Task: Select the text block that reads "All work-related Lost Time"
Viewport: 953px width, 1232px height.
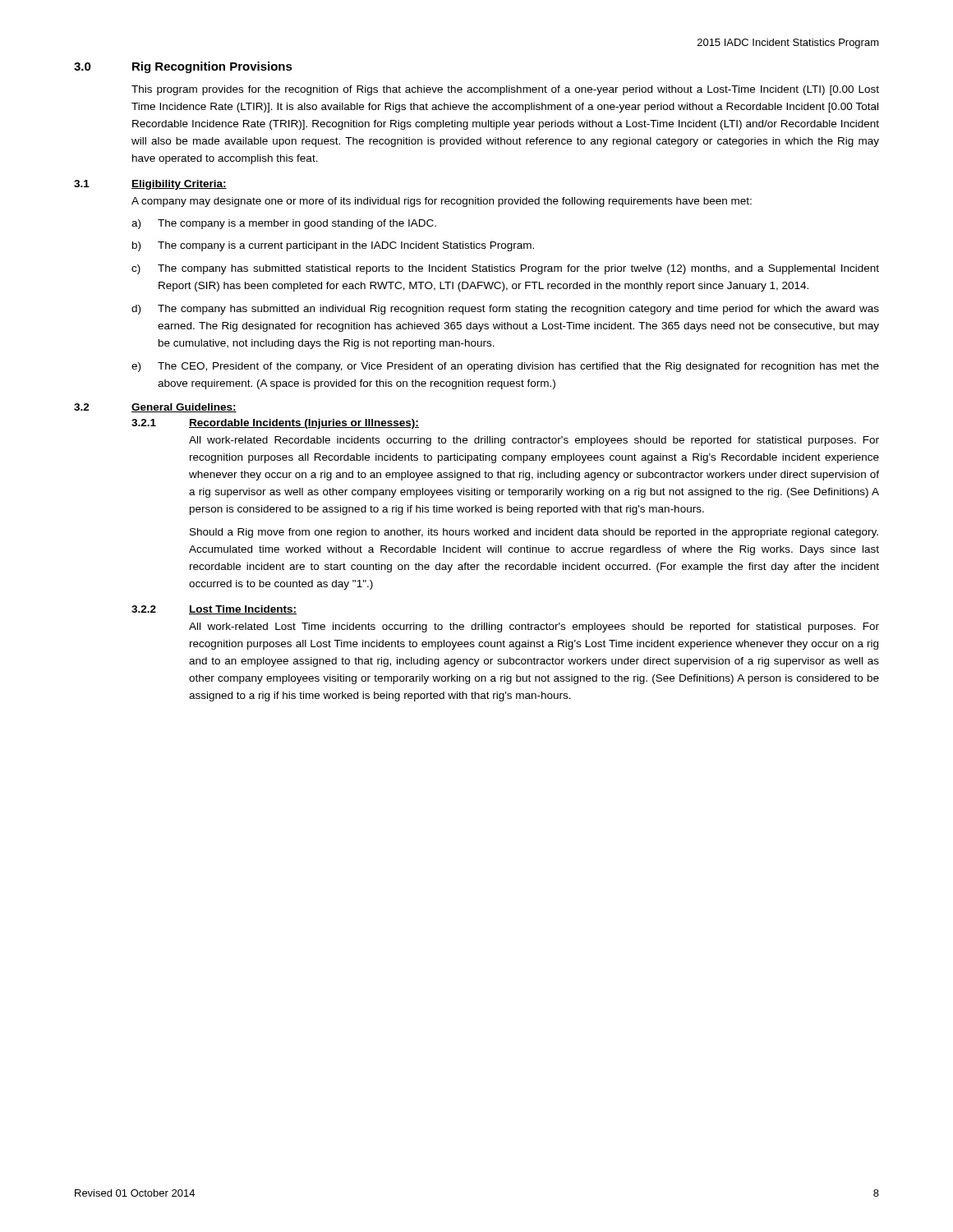Action: [x=534, y=661]
